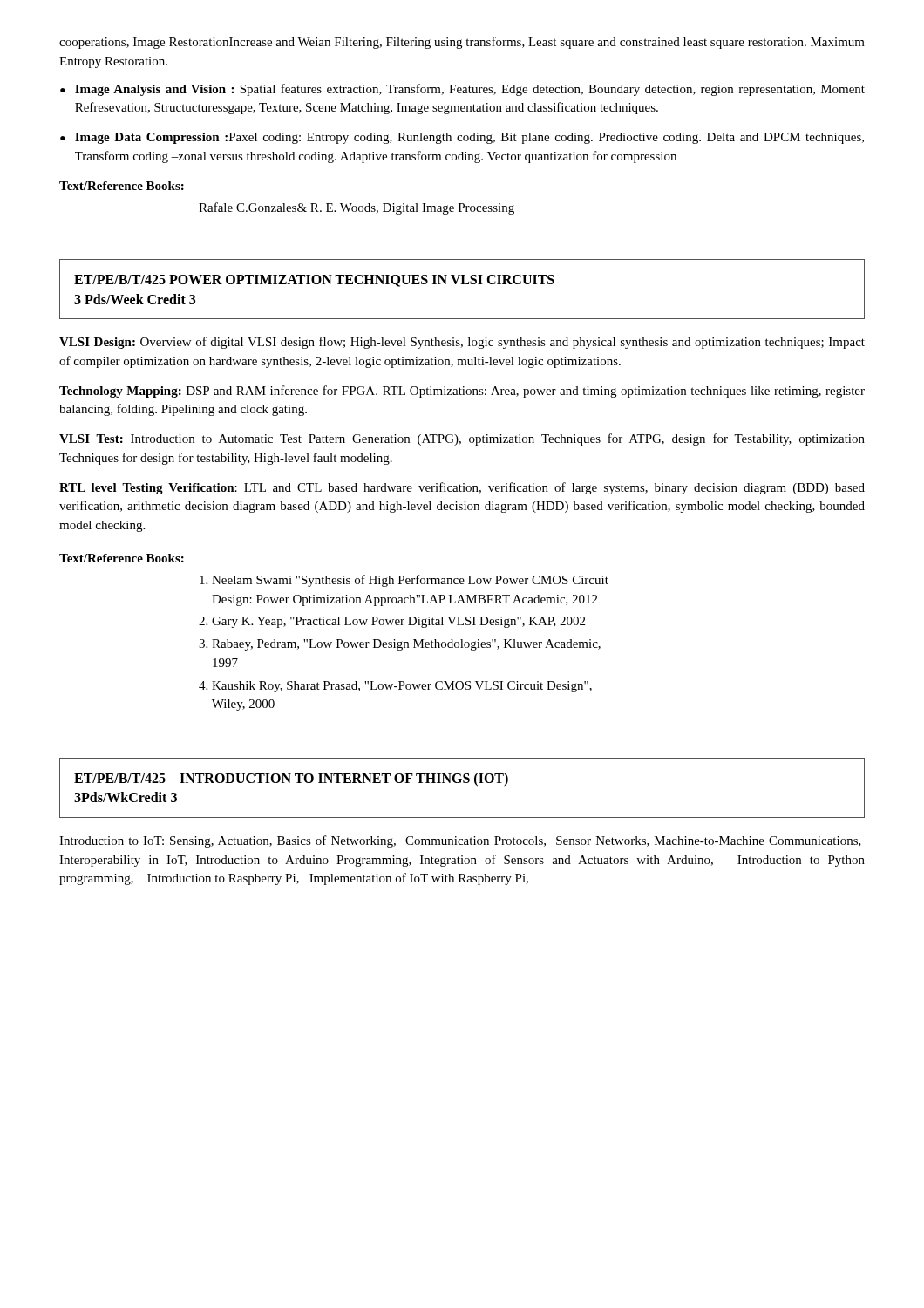Click on the text block with the text "VLSI Test: Introduction to Automatic"
This screenshot has width=924, height=1308.
pyautogui.click(x=462, y=448)
